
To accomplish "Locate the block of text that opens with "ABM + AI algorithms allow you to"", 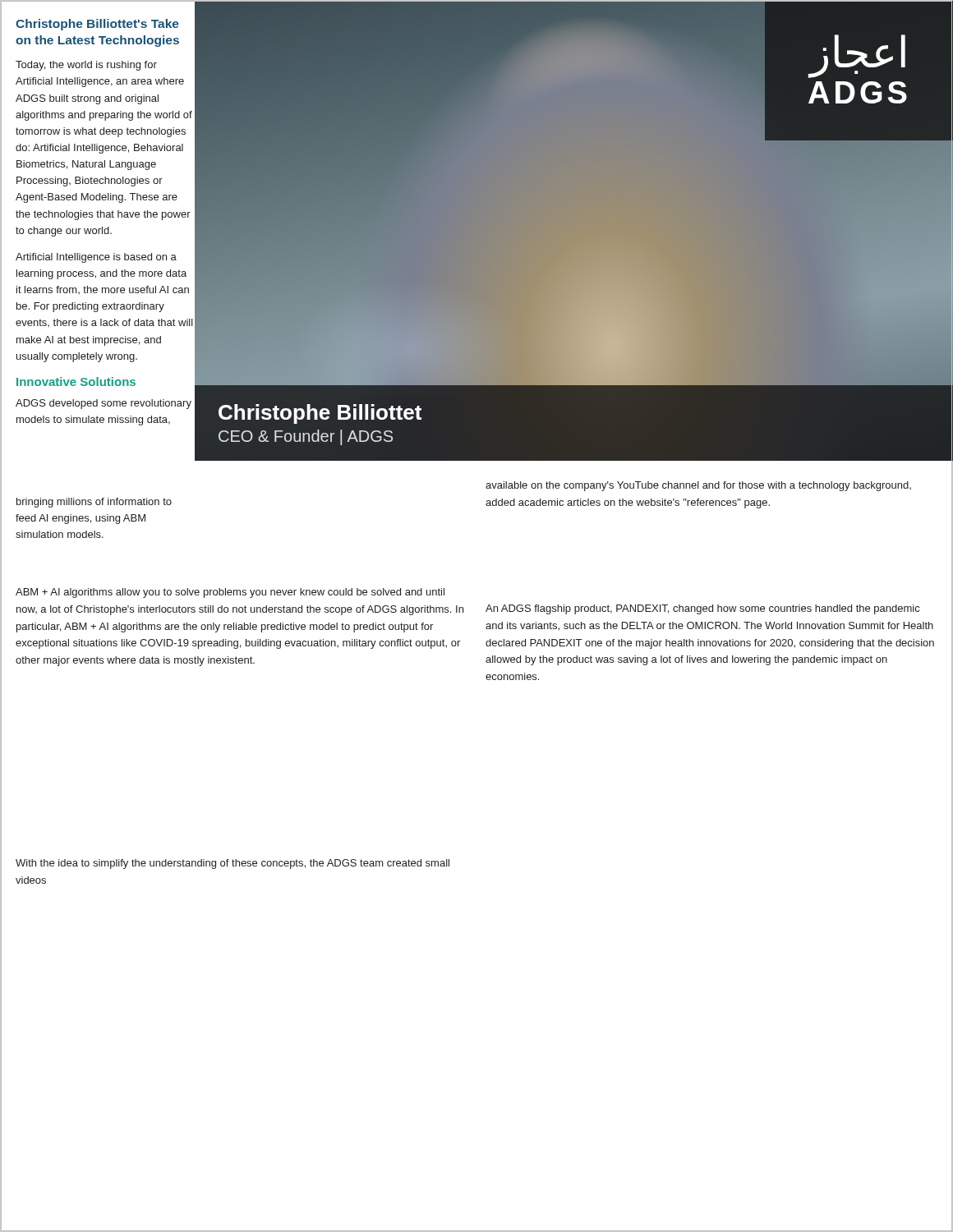I will [240, 626].
